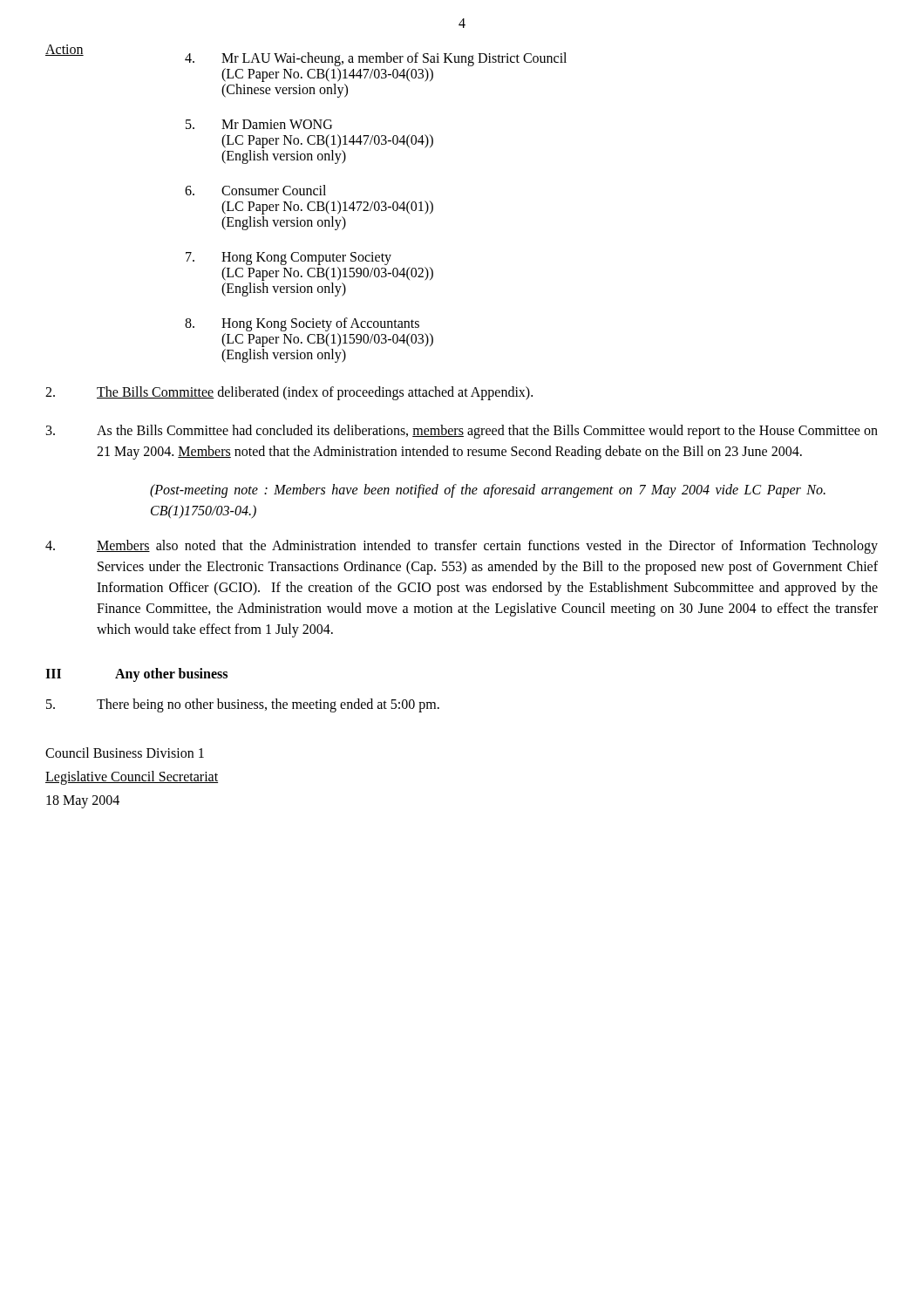Click on the list item that reads "6. Consumer Council (LC Paper"
This screenshot has height=1308, width=924.
(x=255, y=190)
